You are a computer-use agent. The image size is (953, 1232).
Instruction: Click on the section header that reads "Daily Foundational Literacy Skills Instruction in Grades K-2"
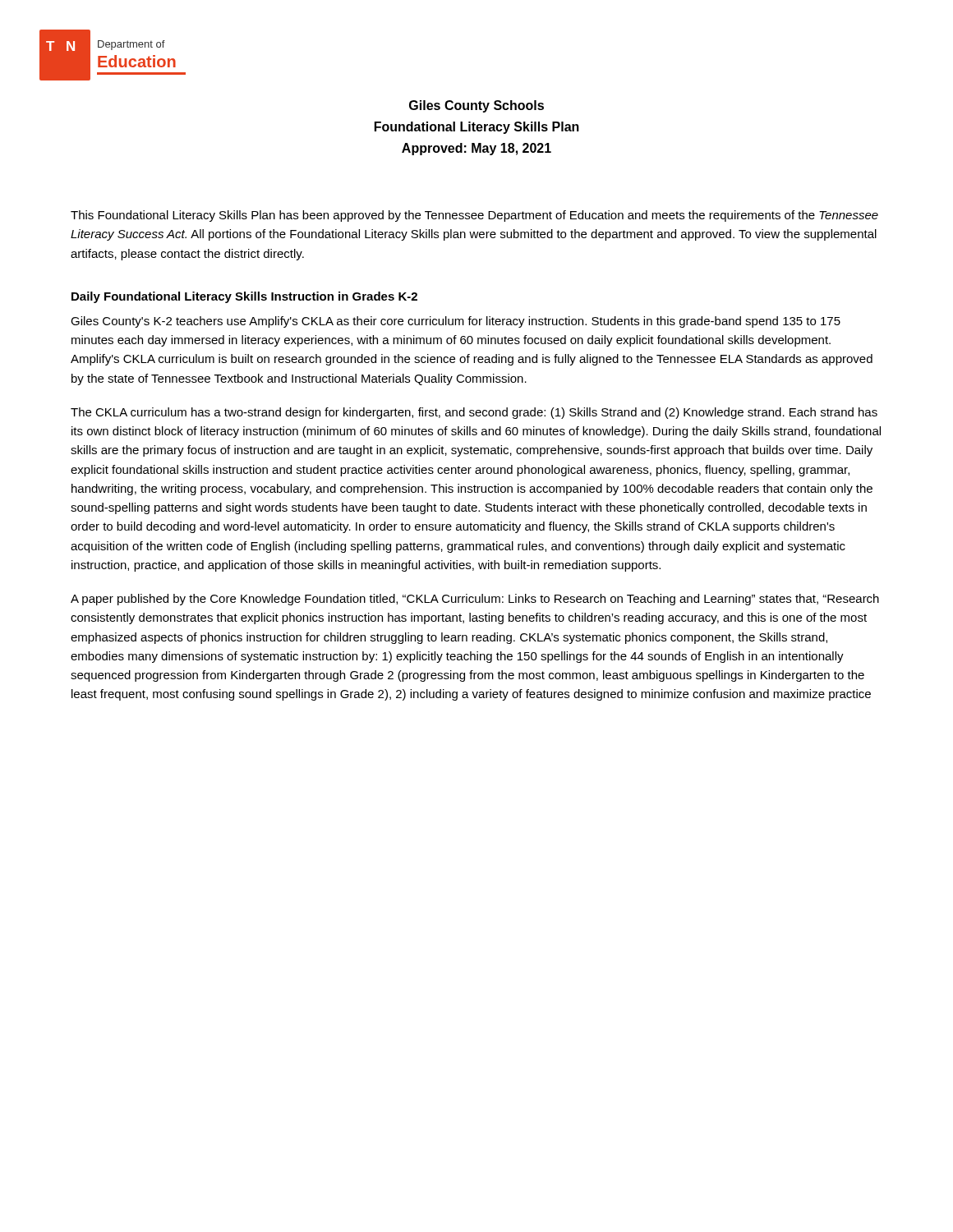click(244, 296)
